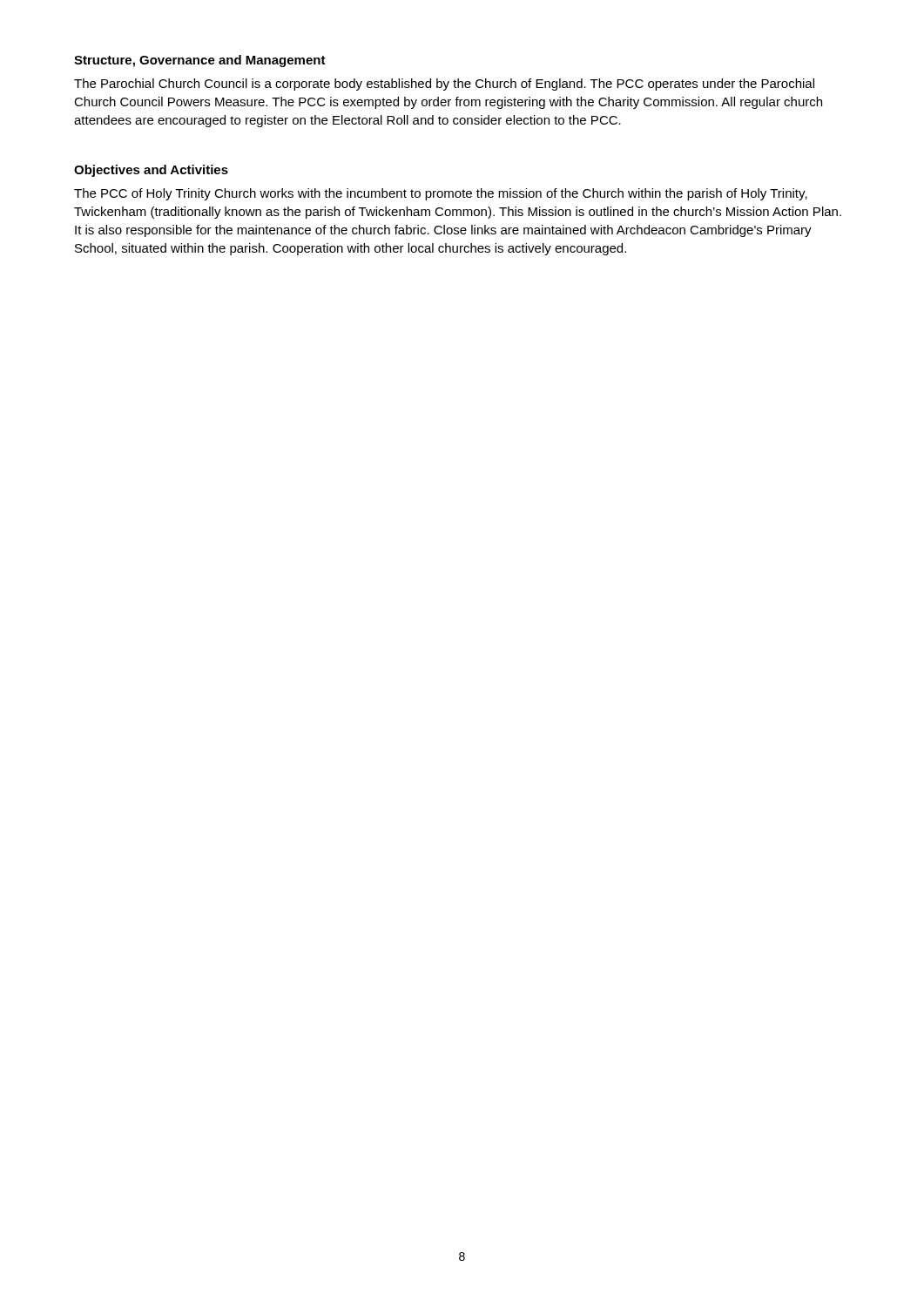
Task: Select the block starting "Objectives and Activities"
Action: (x=151, y=169)
